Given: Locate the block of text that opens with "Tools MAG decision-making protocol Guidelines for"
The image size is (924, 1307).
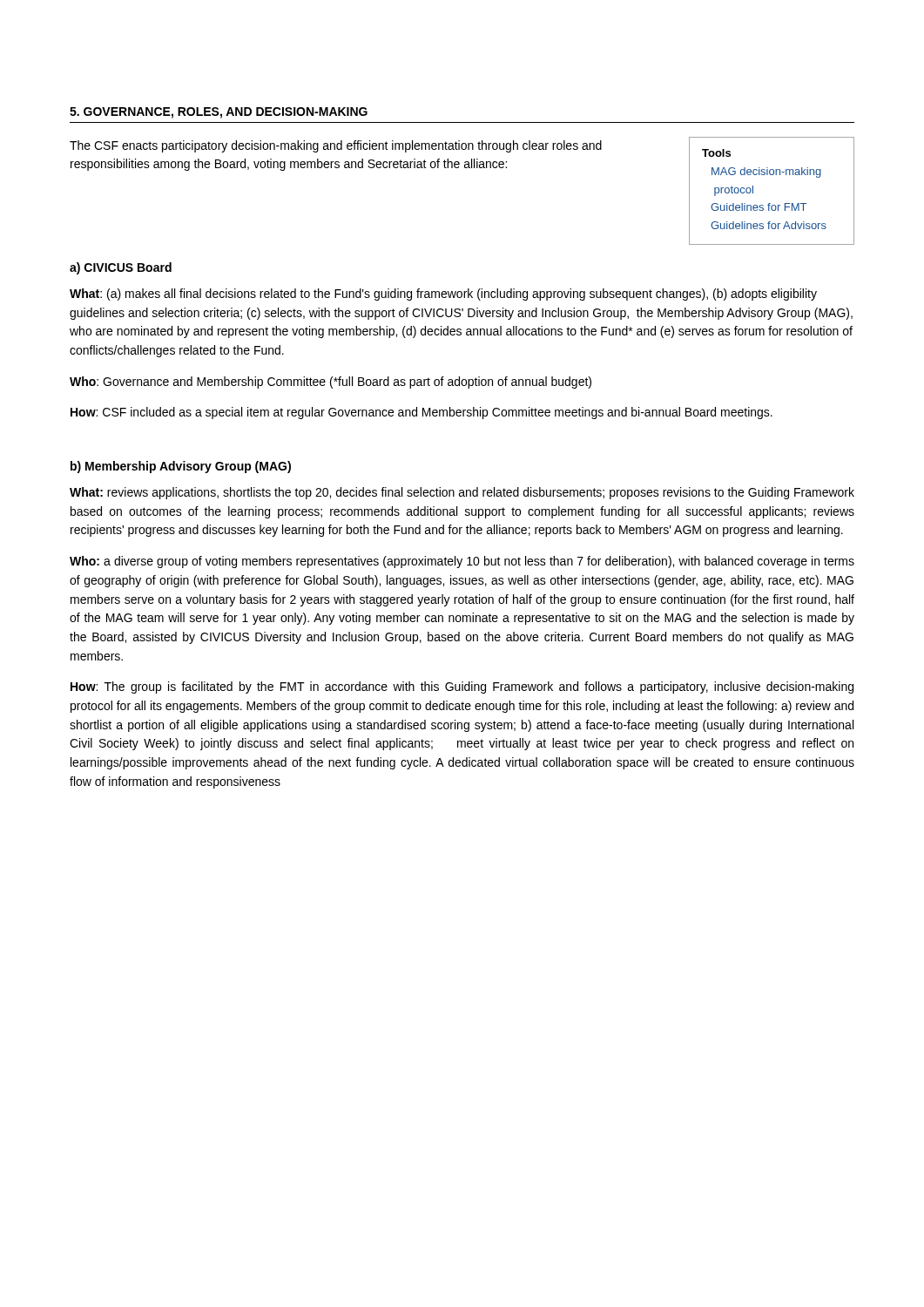Looking at the screenshot, I should coord(716,153).
